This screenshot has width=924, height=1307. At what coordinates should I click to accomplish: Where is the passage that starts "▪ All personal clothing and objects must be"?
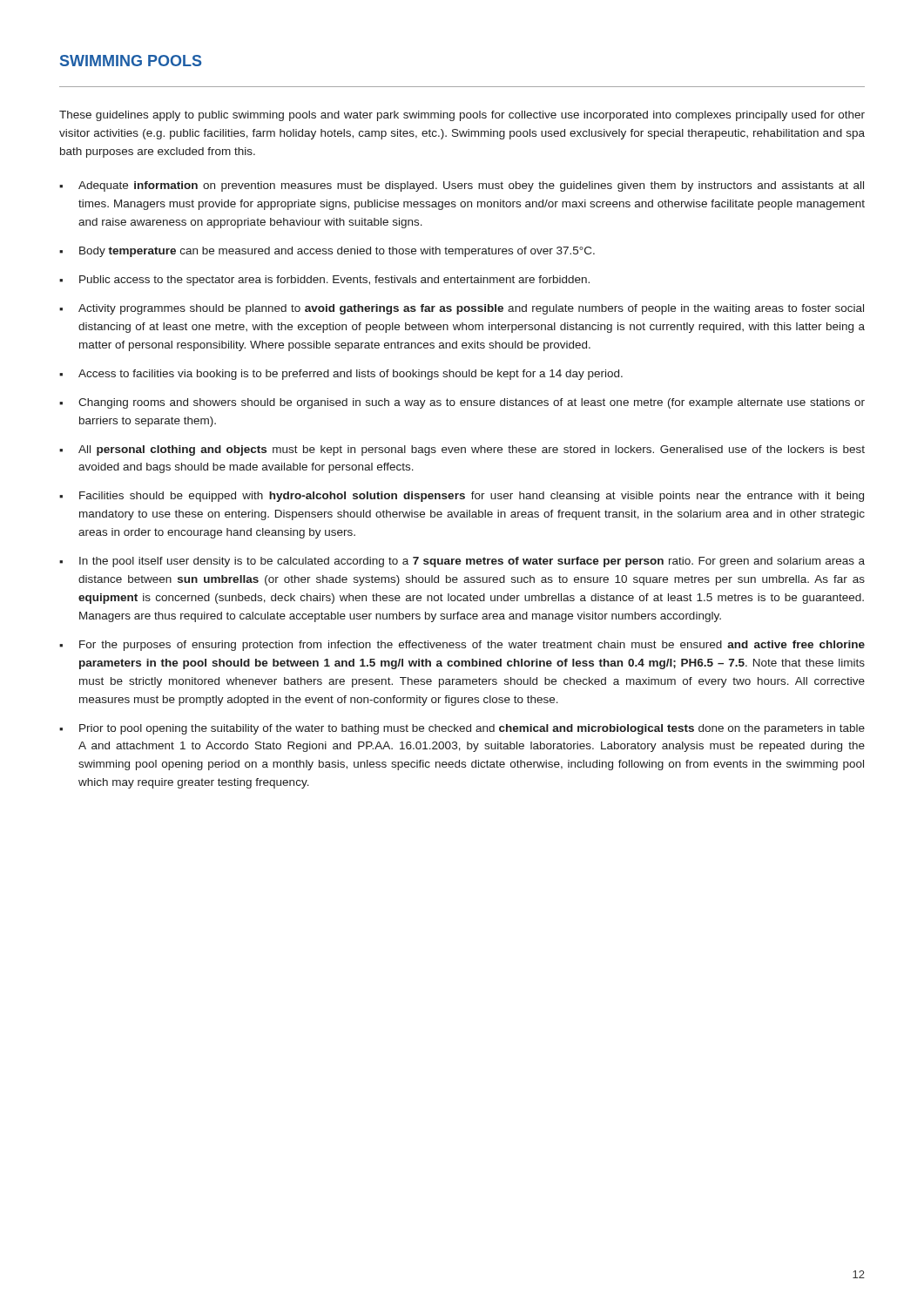(462, 459)
